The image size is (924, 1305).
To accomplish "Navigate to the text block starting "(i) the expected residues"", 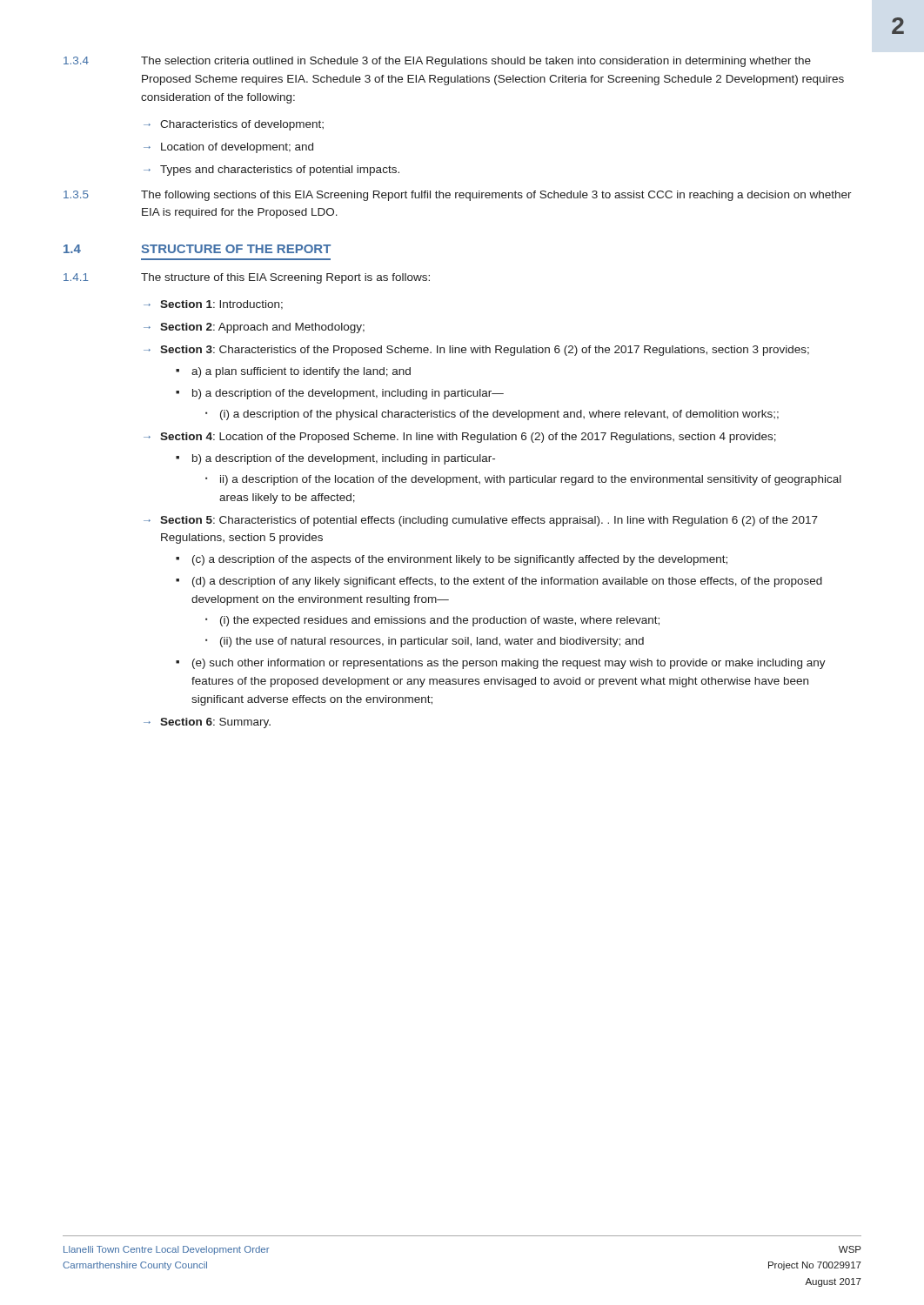I will tap(440, 620).
